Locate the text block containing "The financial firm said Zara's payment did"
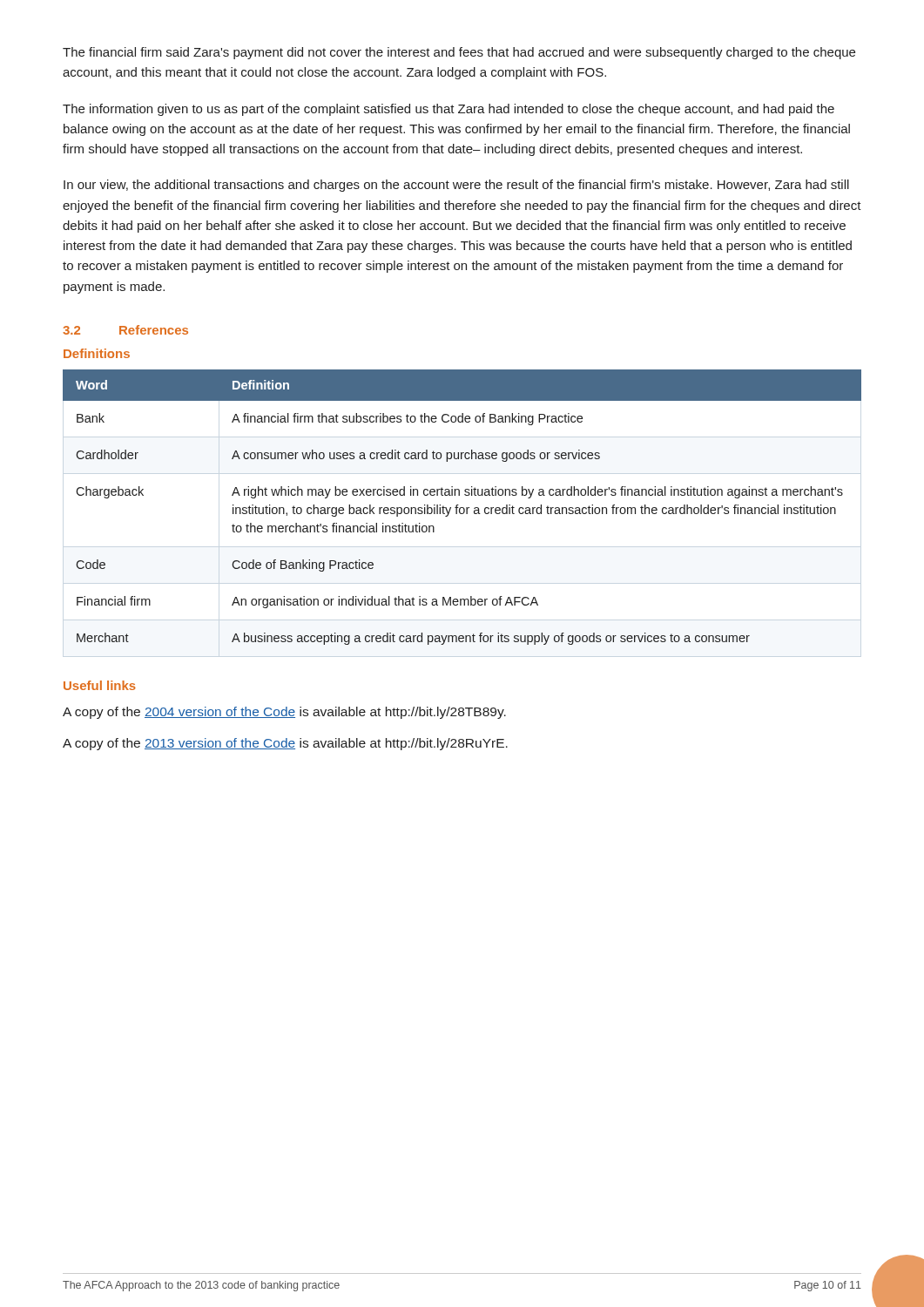Viewport: 924px width, 1307px height. 459,62
